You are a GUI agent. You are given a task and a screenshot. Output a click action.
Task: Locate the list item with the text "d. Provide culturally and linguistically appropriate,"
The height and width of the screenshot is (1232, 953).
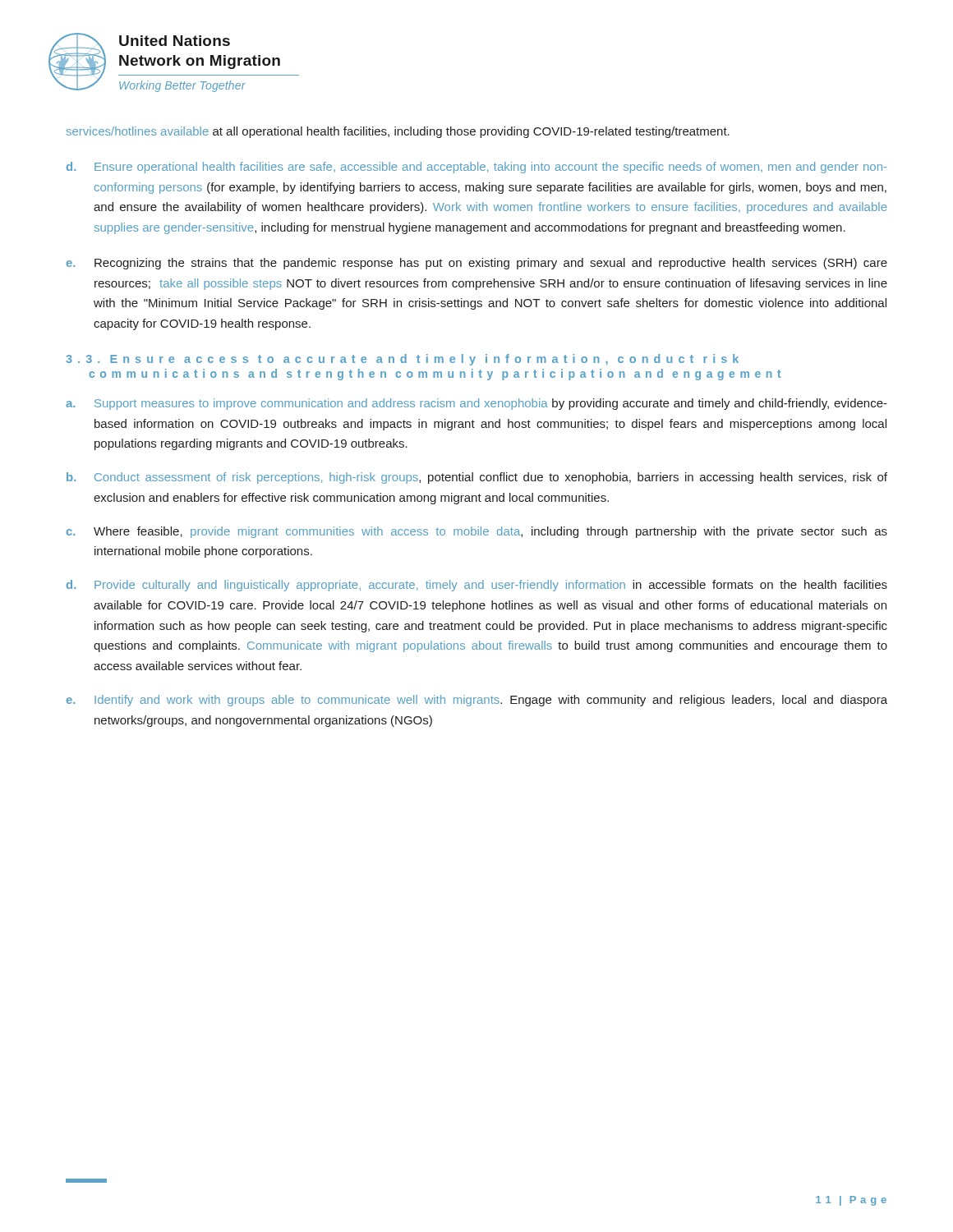pyautogui.click(x=476, y=626)
